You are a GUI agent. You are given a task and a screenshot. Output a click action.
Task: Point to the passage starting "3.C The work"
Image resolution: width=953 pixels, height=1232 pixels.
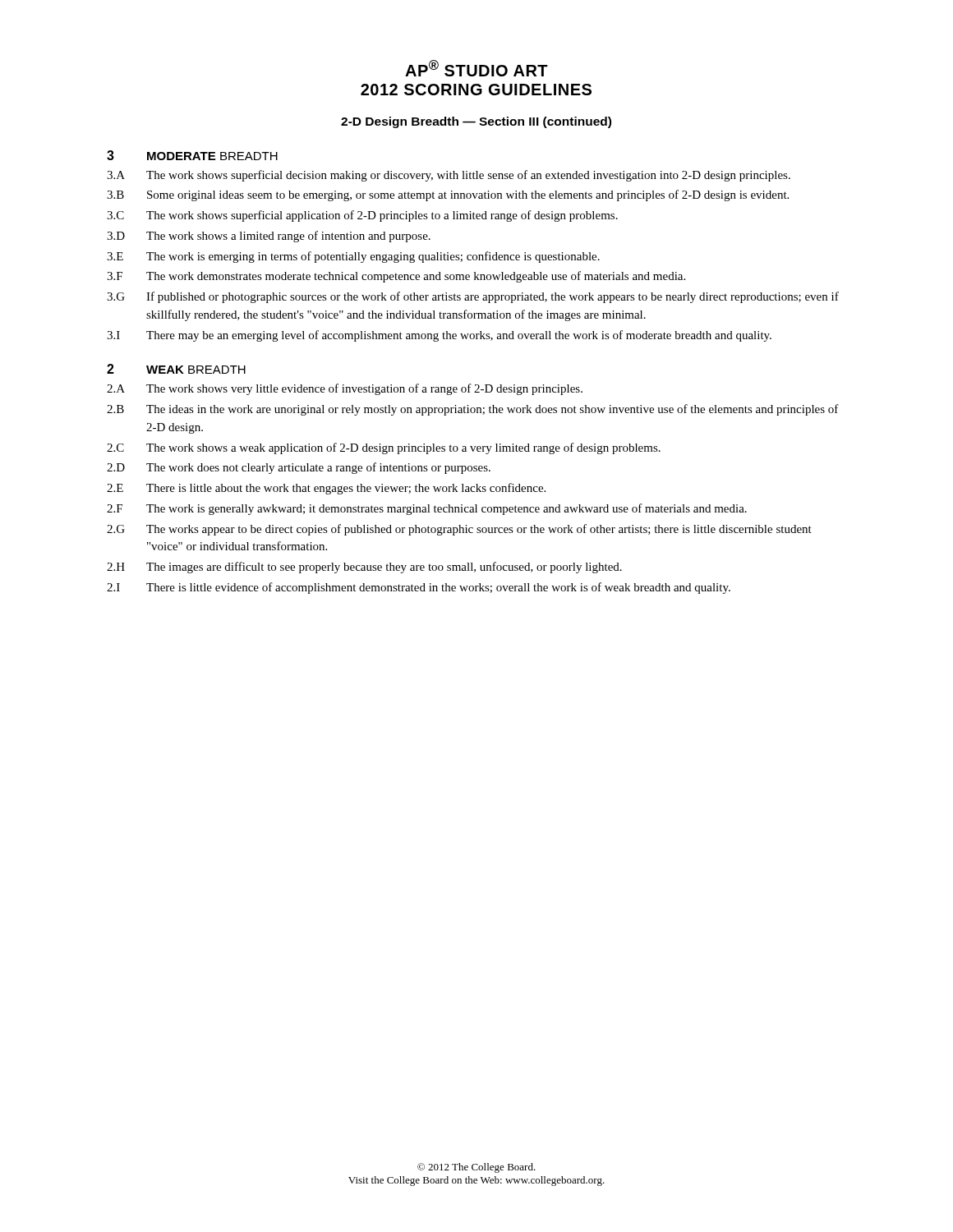coord(476,216)
